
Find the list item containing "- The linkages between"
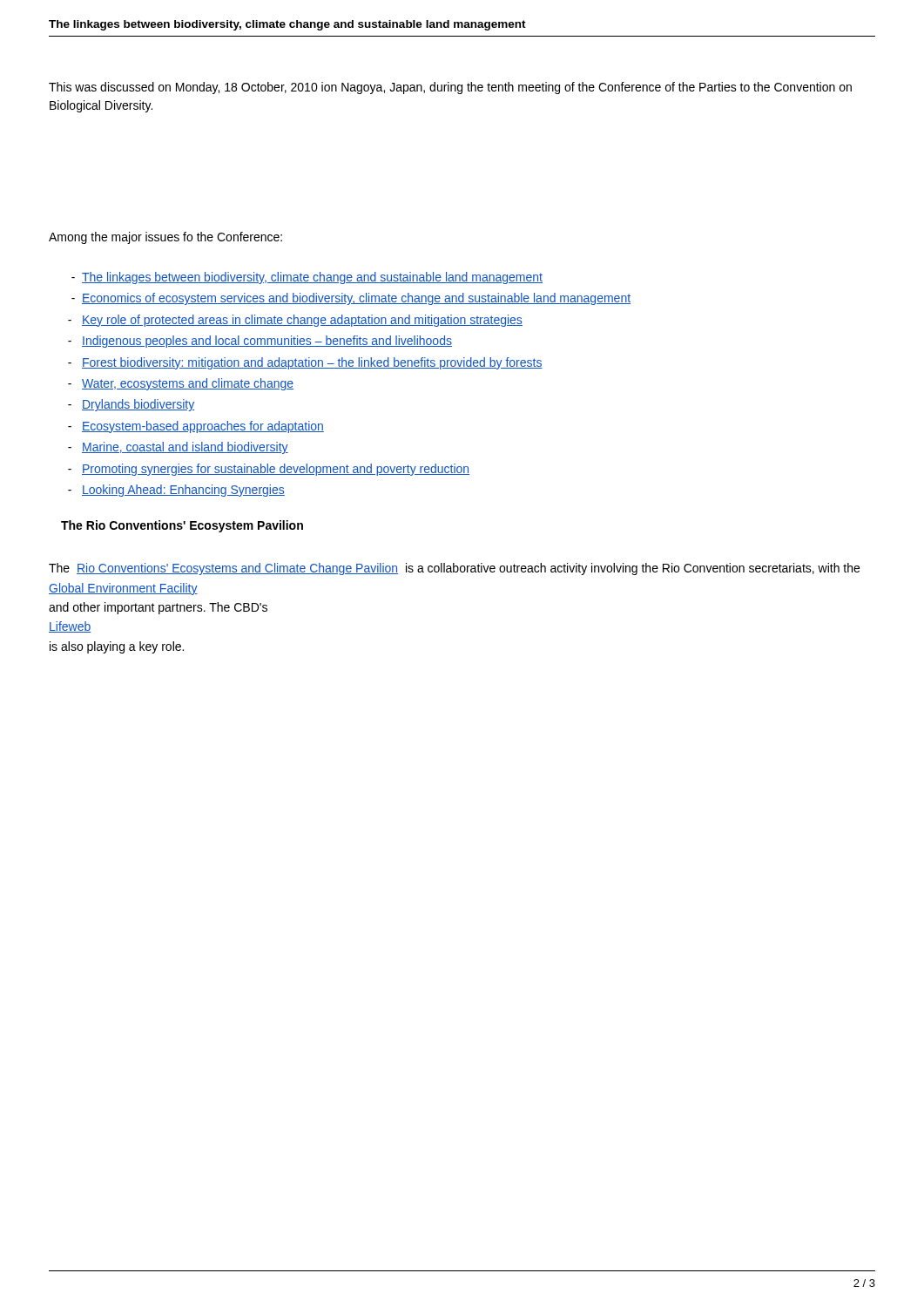click(296, 277)
